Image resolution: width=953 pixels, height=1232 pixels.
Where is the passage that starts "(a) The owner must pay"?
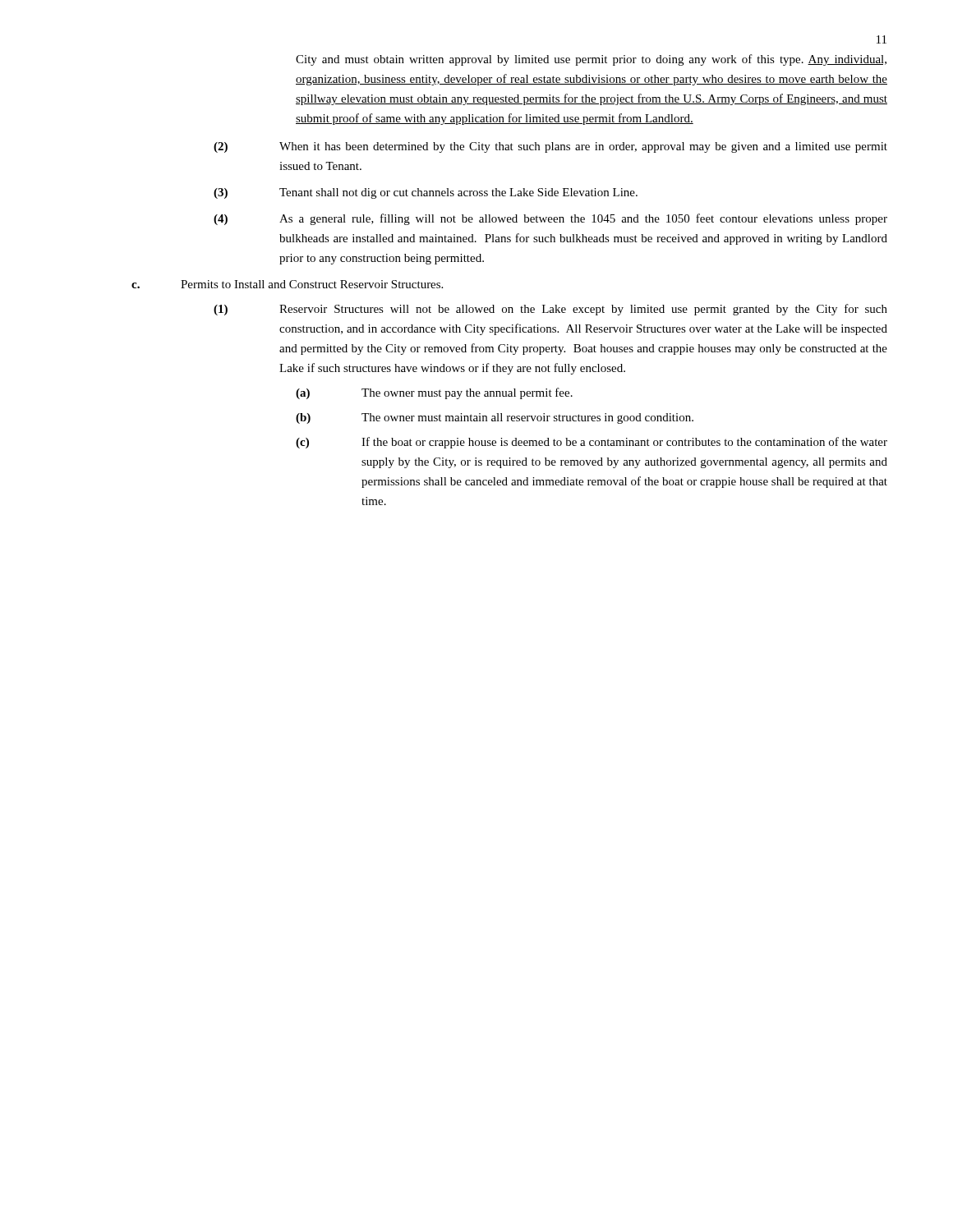(x=476, y=393)
